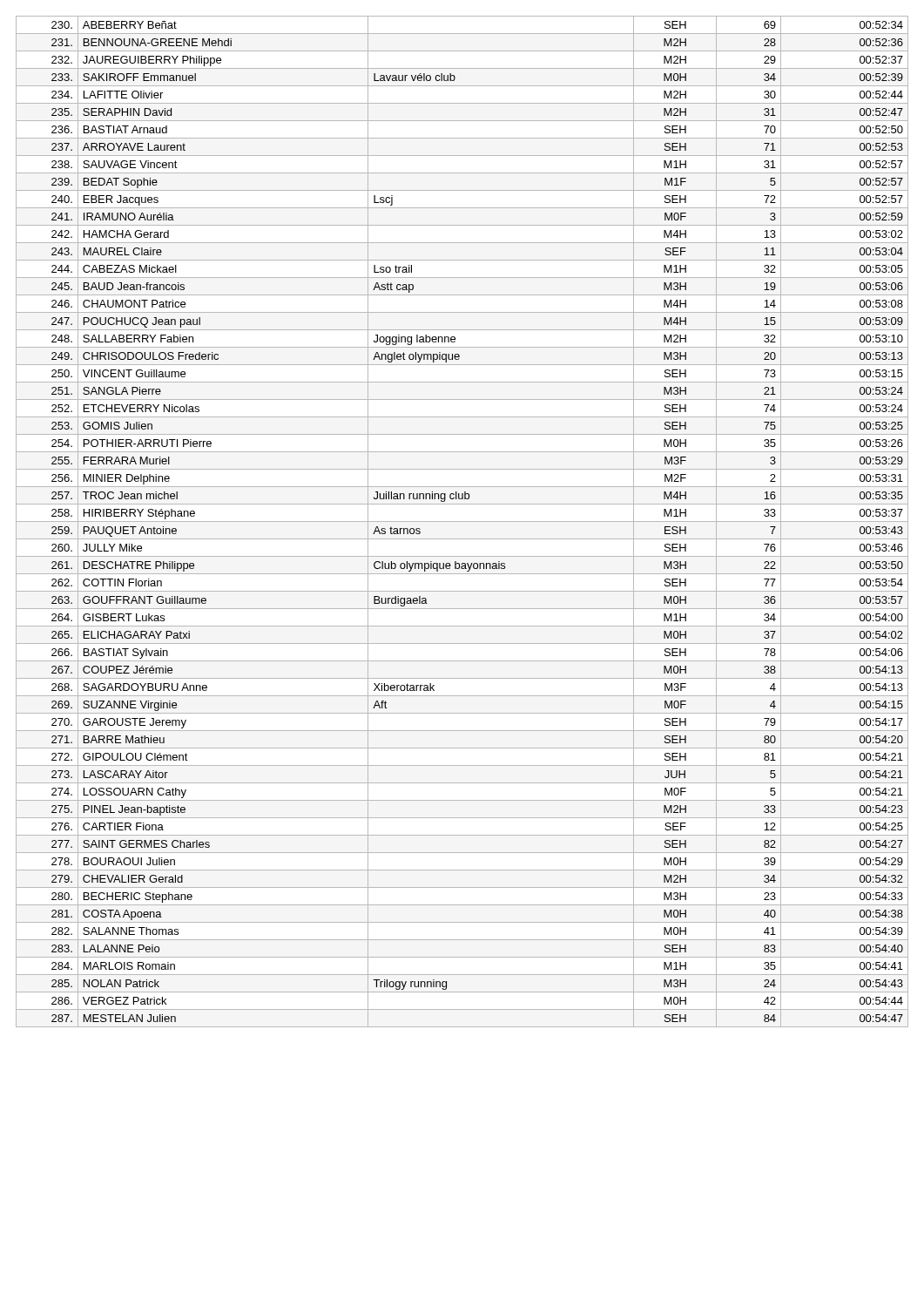Find a table

pos(462,521)
